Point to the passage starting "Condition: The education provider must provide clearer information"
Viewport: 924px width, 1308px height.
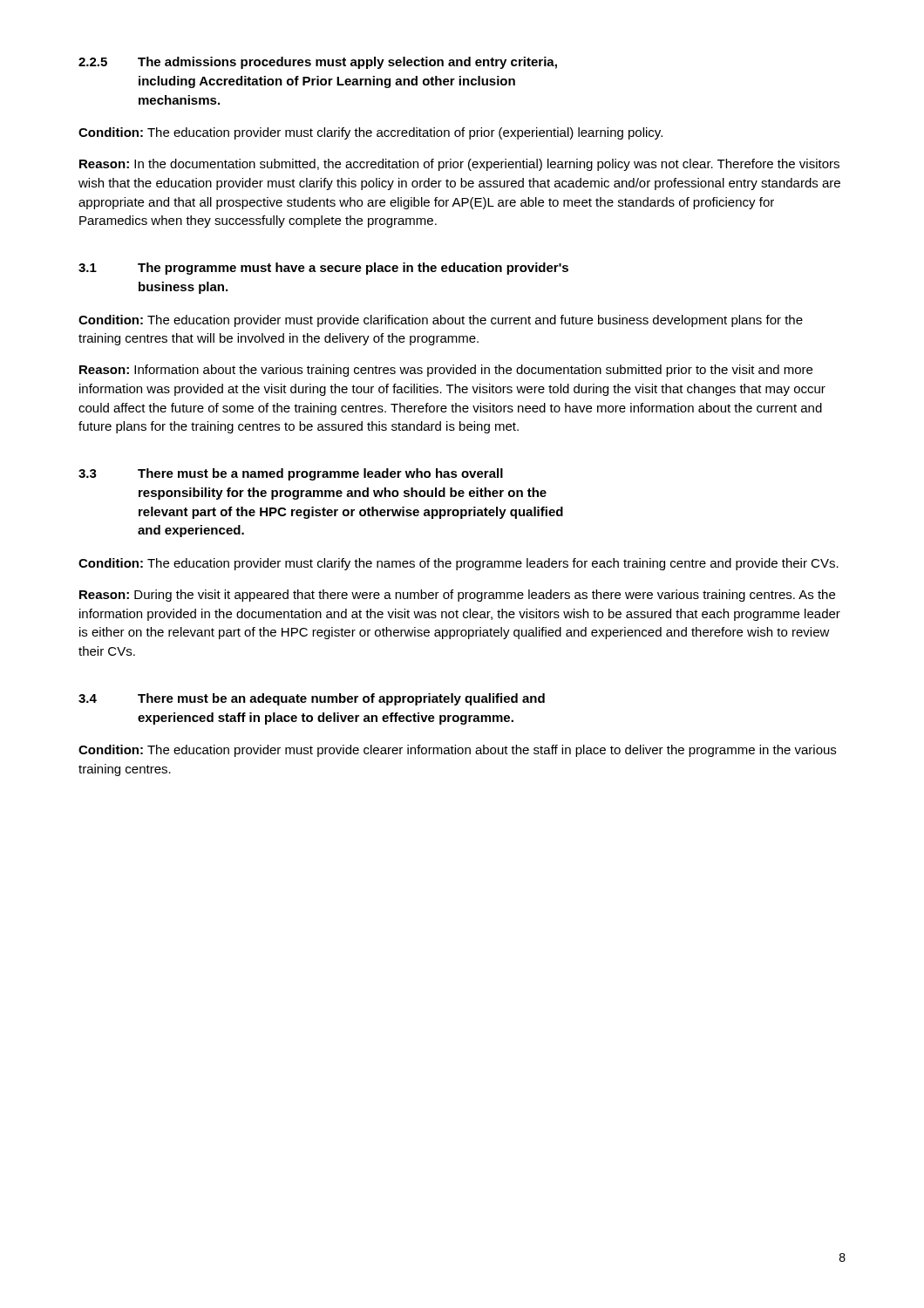point(458,759)
